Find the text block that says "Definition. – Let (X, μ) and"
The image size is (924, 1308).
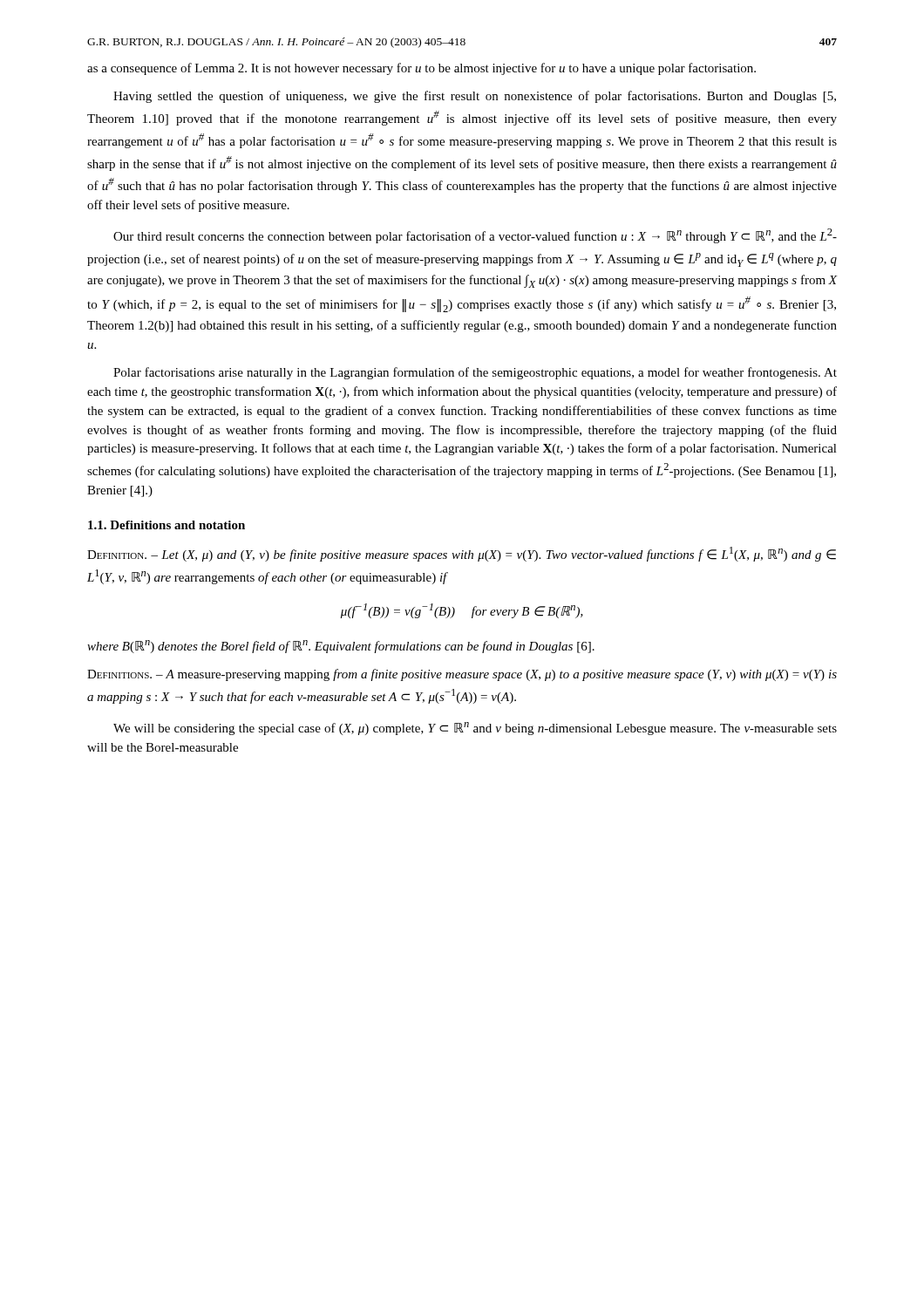[x=462, y=565]
